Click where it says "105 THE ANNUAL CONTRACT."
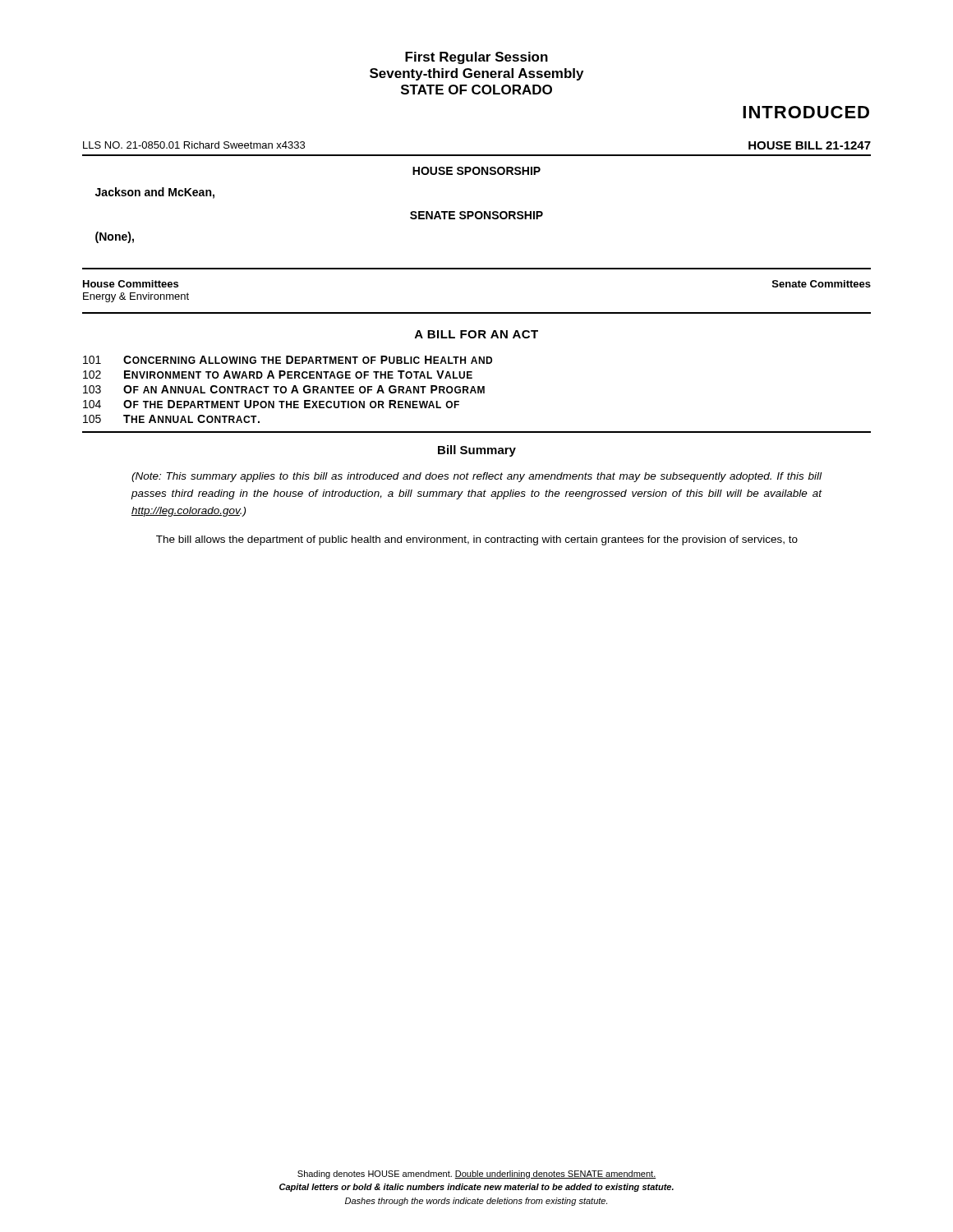The image size is (953, 1232). click(171, 419)
